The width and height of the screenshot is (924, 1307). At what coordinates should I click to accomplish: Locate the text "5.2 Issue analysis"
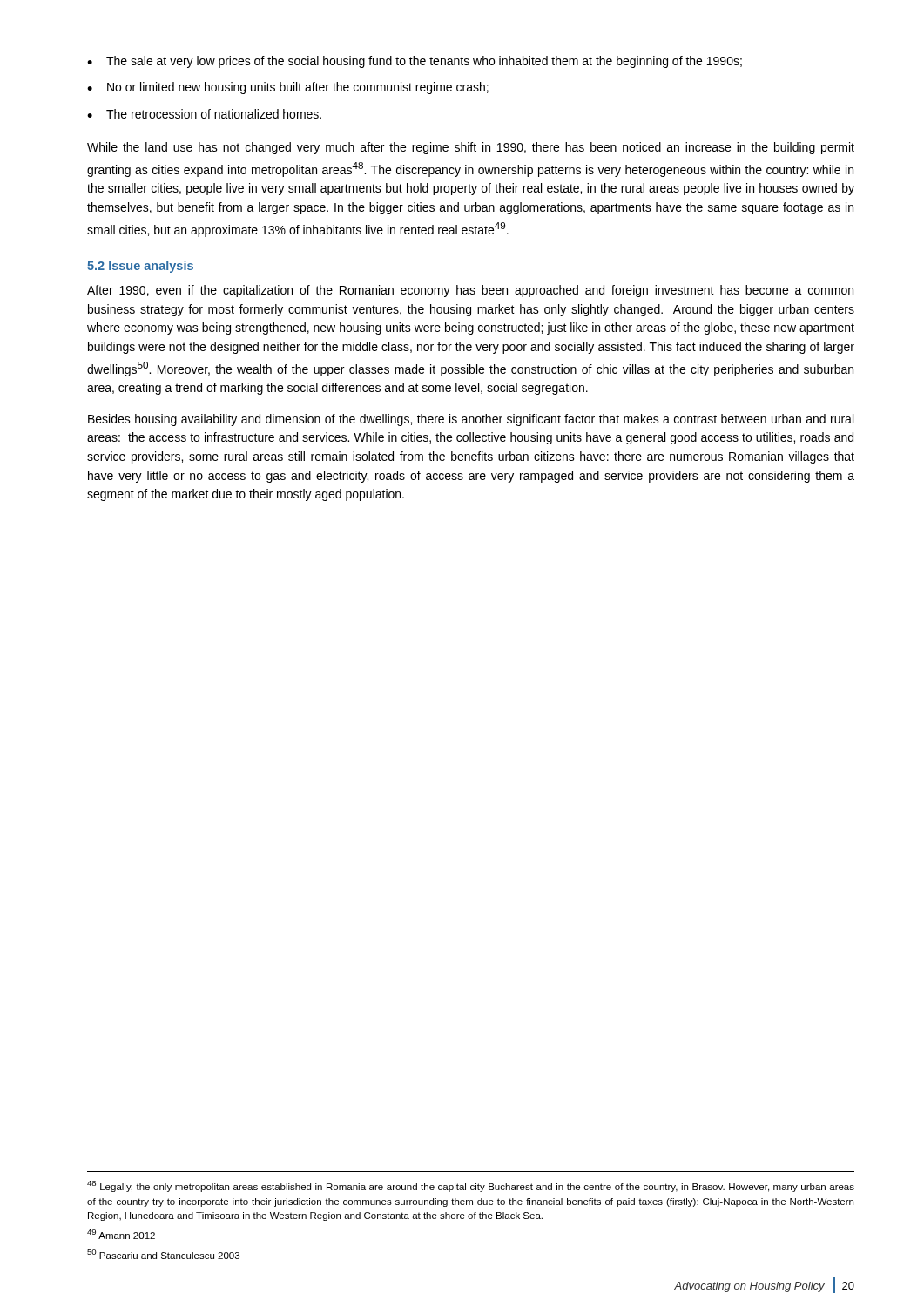tap(140, 266)
